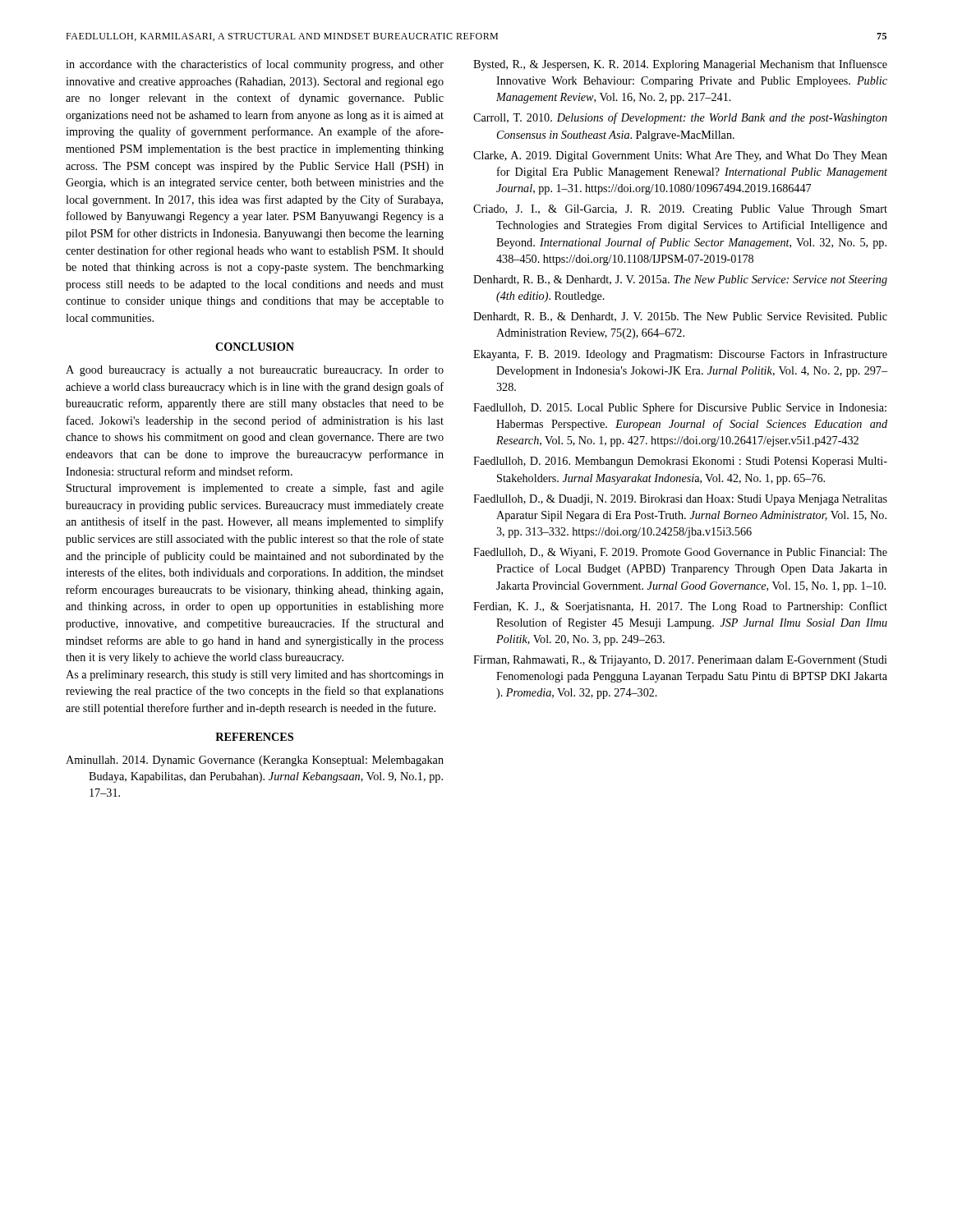
Task: Select the block starting "Clarke, A. 2019. Digital Government Units: What Are"
Action: tap(680, 172)
